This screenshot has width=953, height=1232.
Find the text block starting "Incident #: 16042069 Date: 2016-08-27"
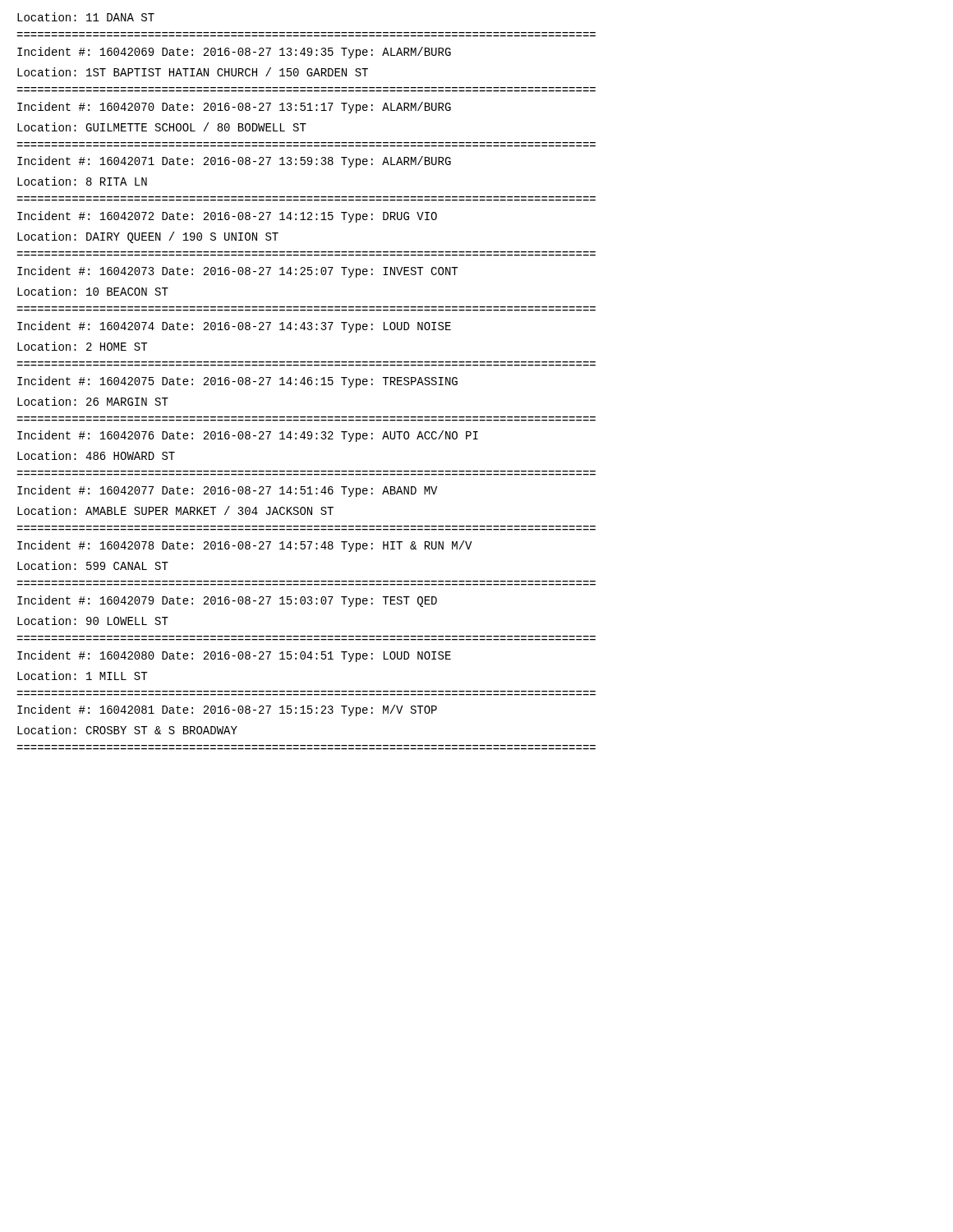pyautogui.click(x=234, y=53)
